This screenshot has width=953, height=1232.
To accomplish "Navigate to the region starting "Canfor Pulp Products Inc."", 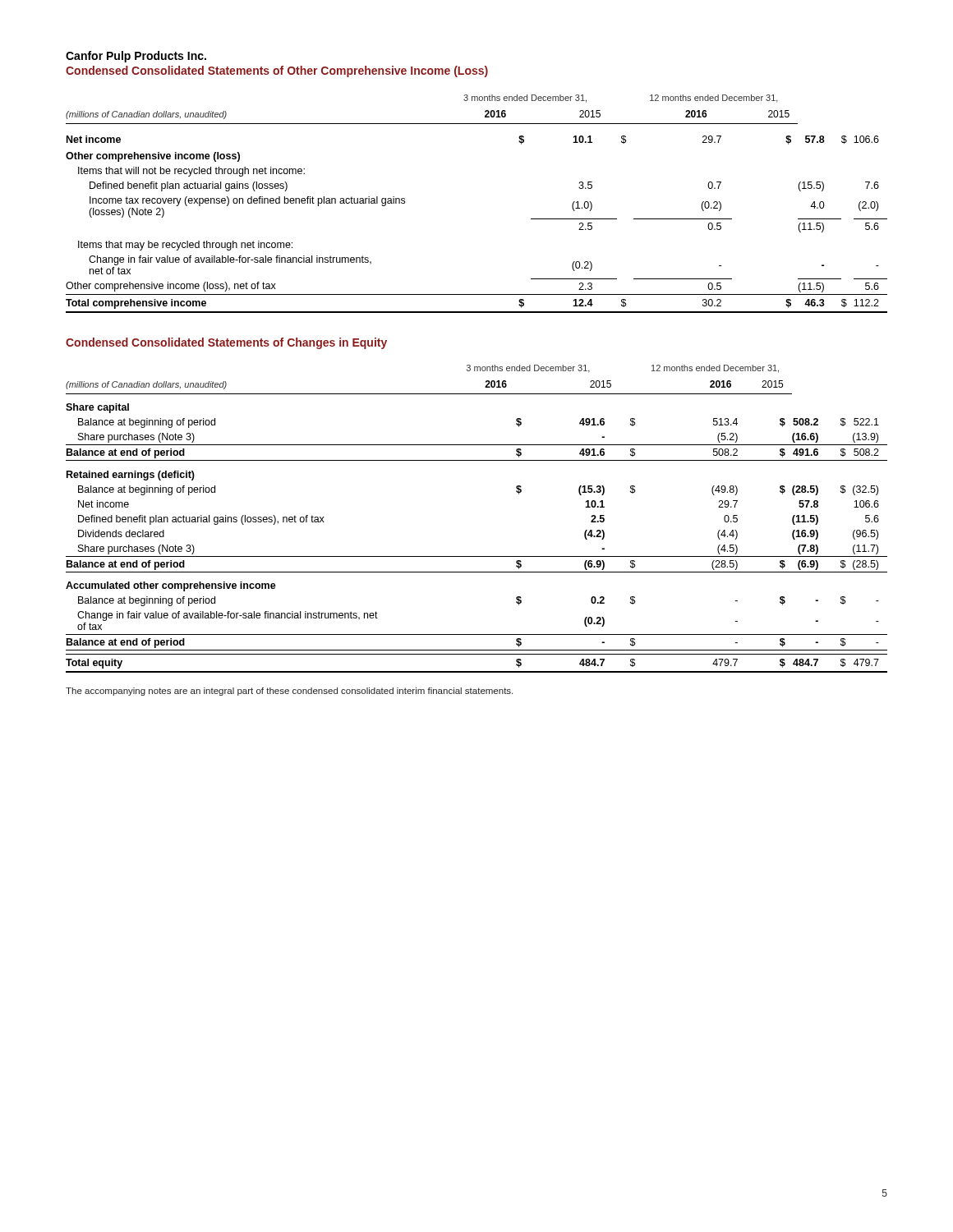I will pyautogui.click(x=476, y=63).
